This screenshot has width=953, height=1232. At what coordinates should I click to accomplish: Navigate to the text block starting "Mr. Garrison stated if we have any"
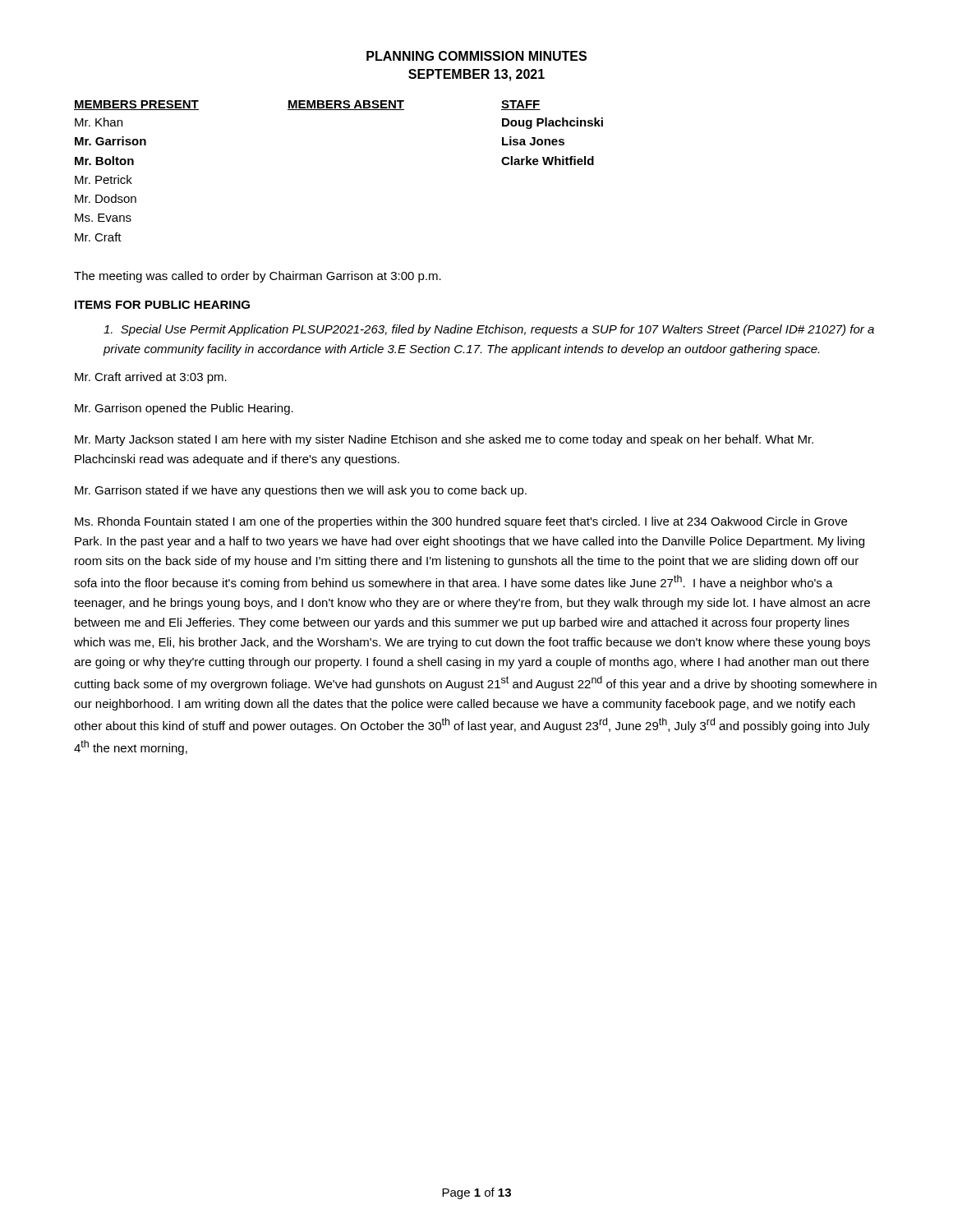pos(301,490)
